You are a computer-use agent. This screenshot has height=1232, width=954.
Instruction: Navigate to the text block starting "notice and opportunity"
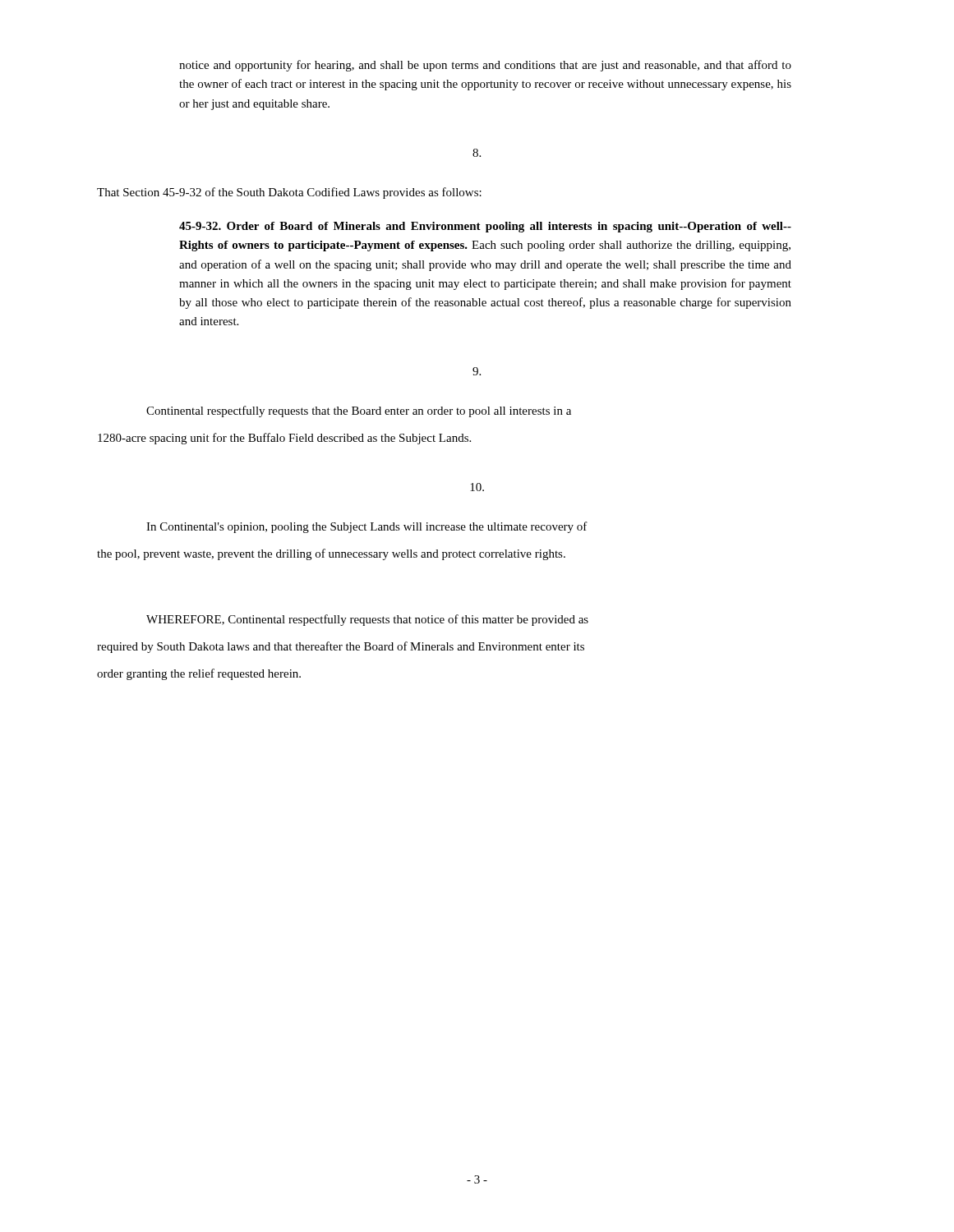pyautogui.click(x=485, y=84)
